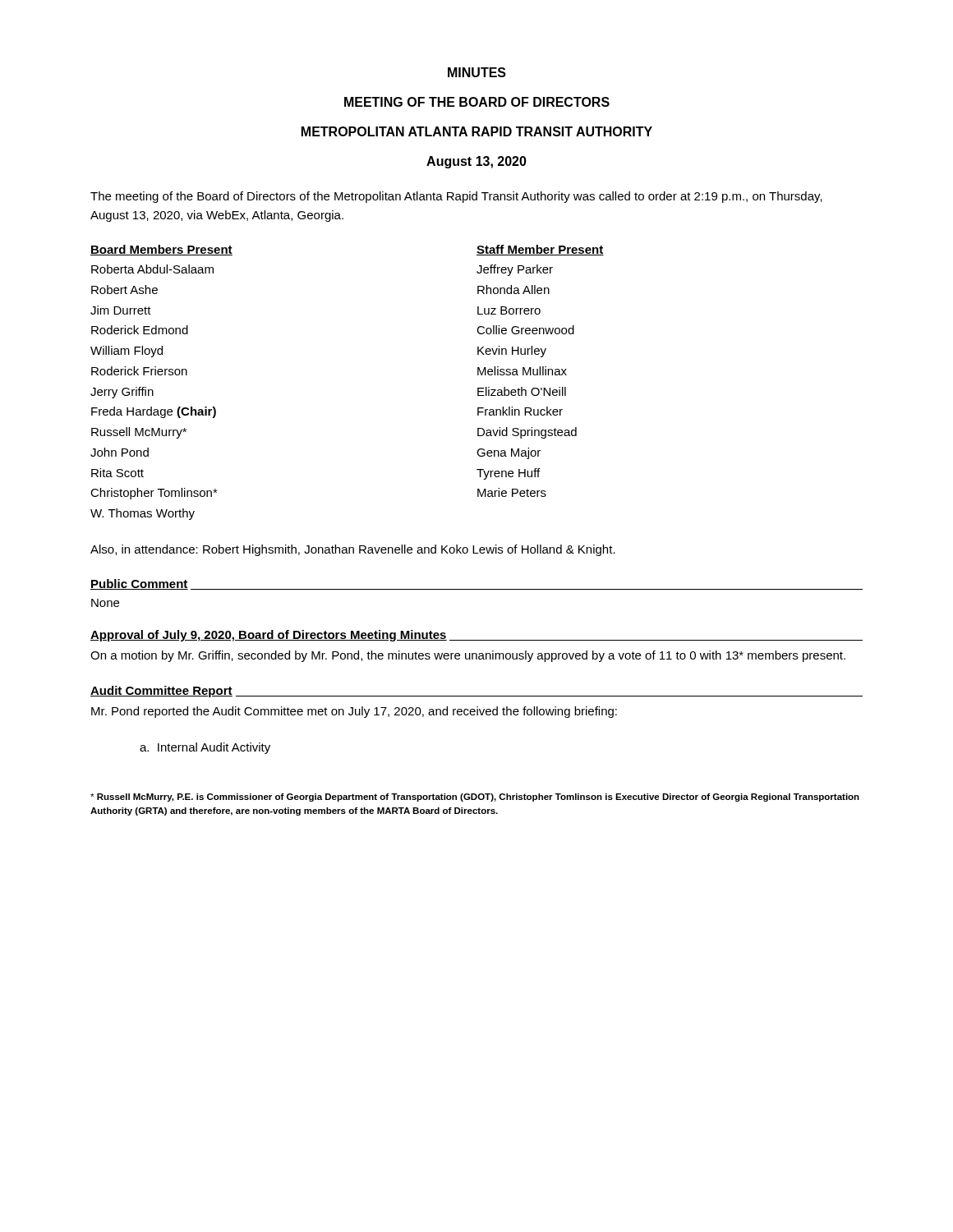Point to the section header beginning "Approval of July 9, 2020,"
The width and height of the screenshot is (953, 1232).
pos(476,635)
